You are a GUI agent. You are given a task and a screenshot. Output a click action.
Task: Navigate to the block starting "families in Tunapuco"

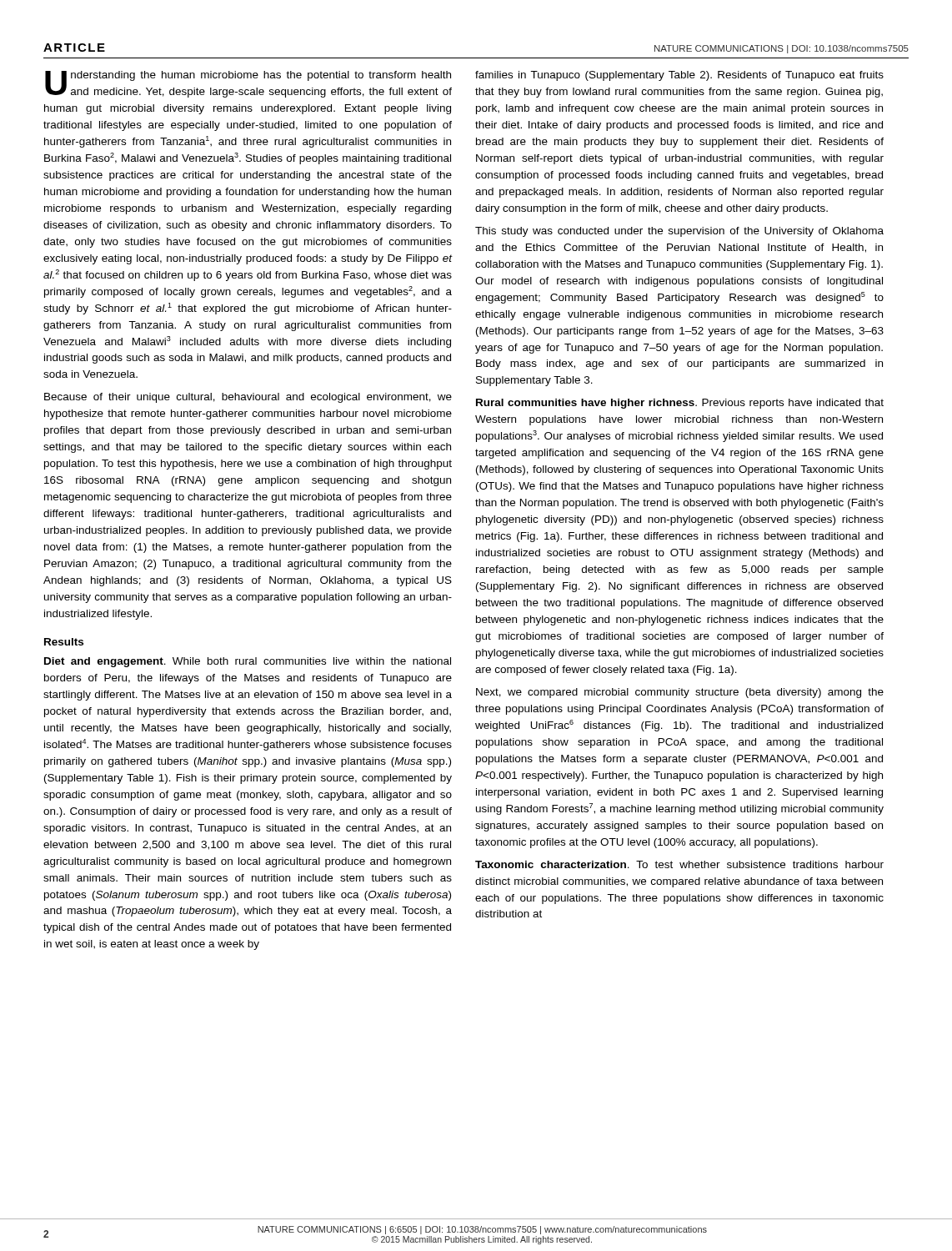click(679, 142)
